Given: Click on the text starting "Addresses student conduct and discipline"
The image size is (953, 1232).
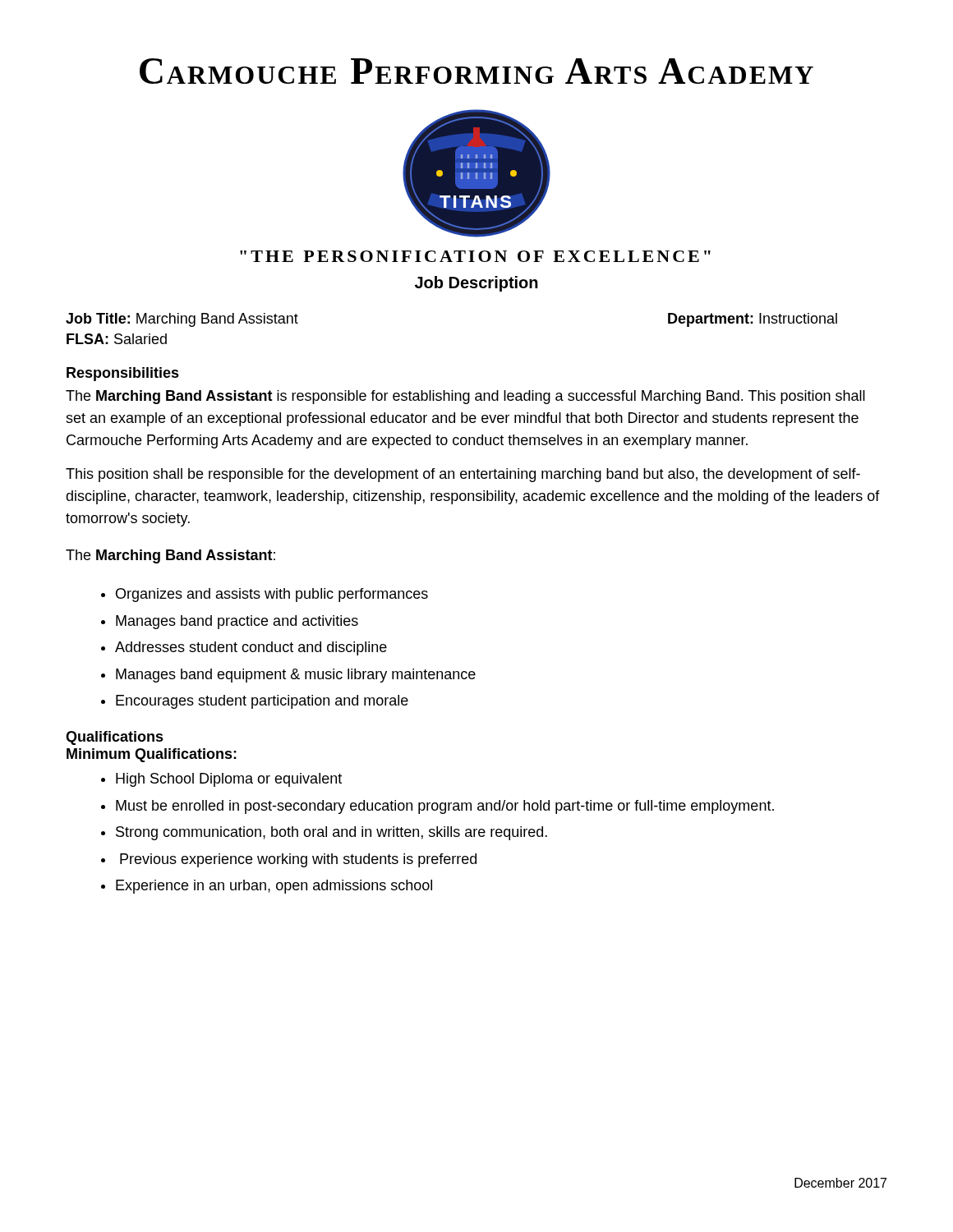Looking at the screenshot, I should tap(251, 647).
